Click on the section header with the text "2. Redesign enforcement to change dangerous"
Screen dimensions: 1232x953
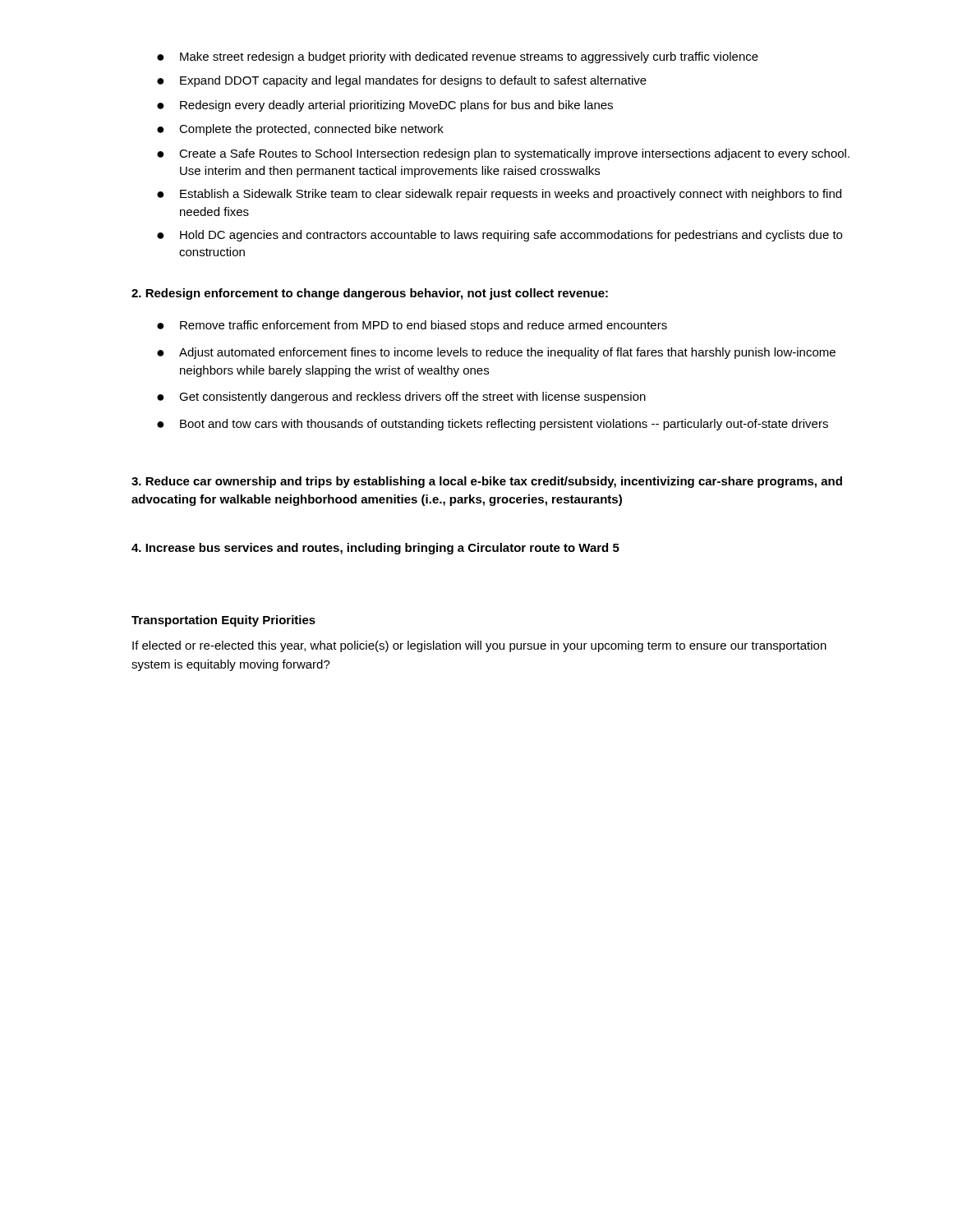[370, 293]
